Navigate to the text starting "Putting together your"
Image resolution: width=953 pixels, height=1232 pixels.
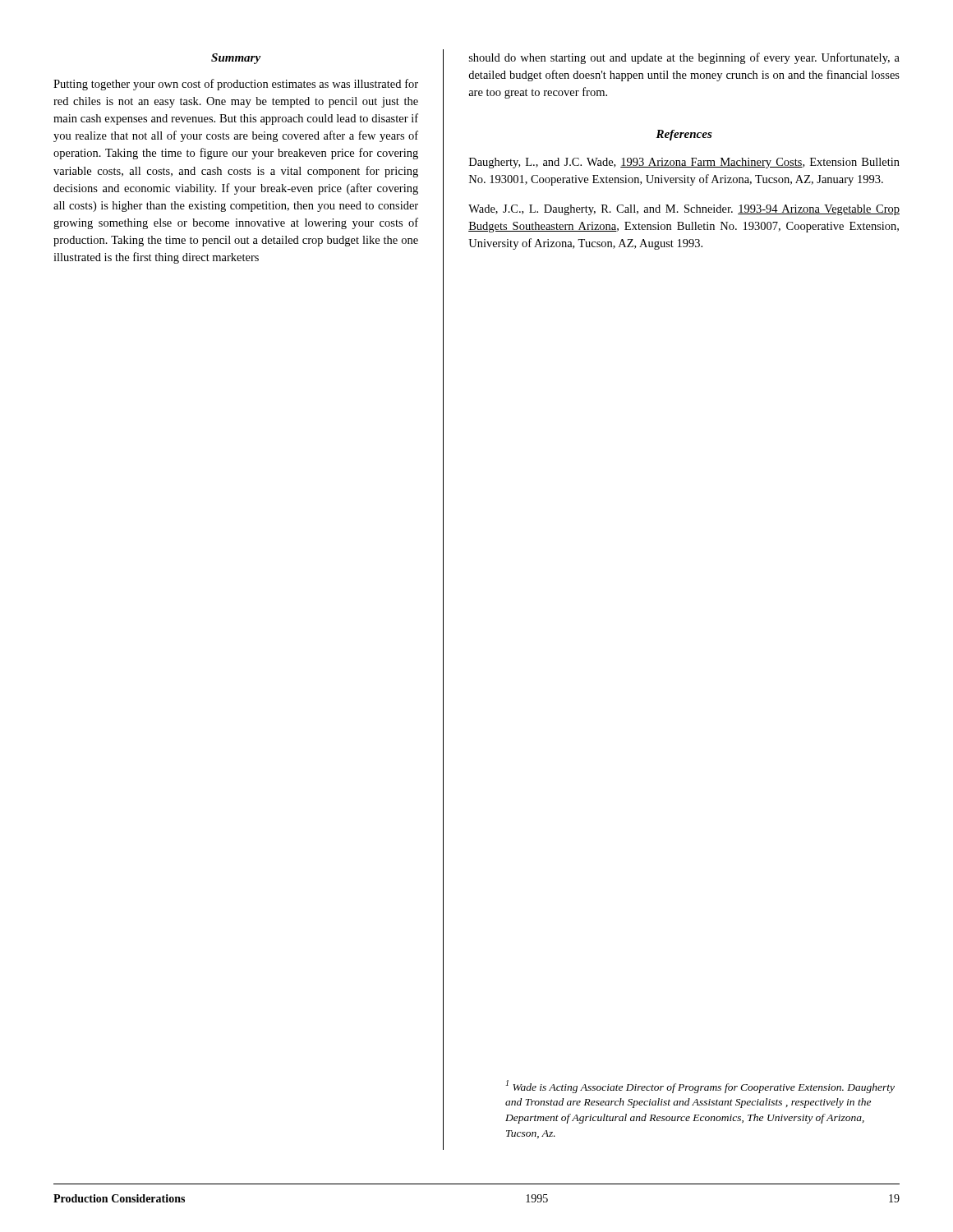point(236,170)
